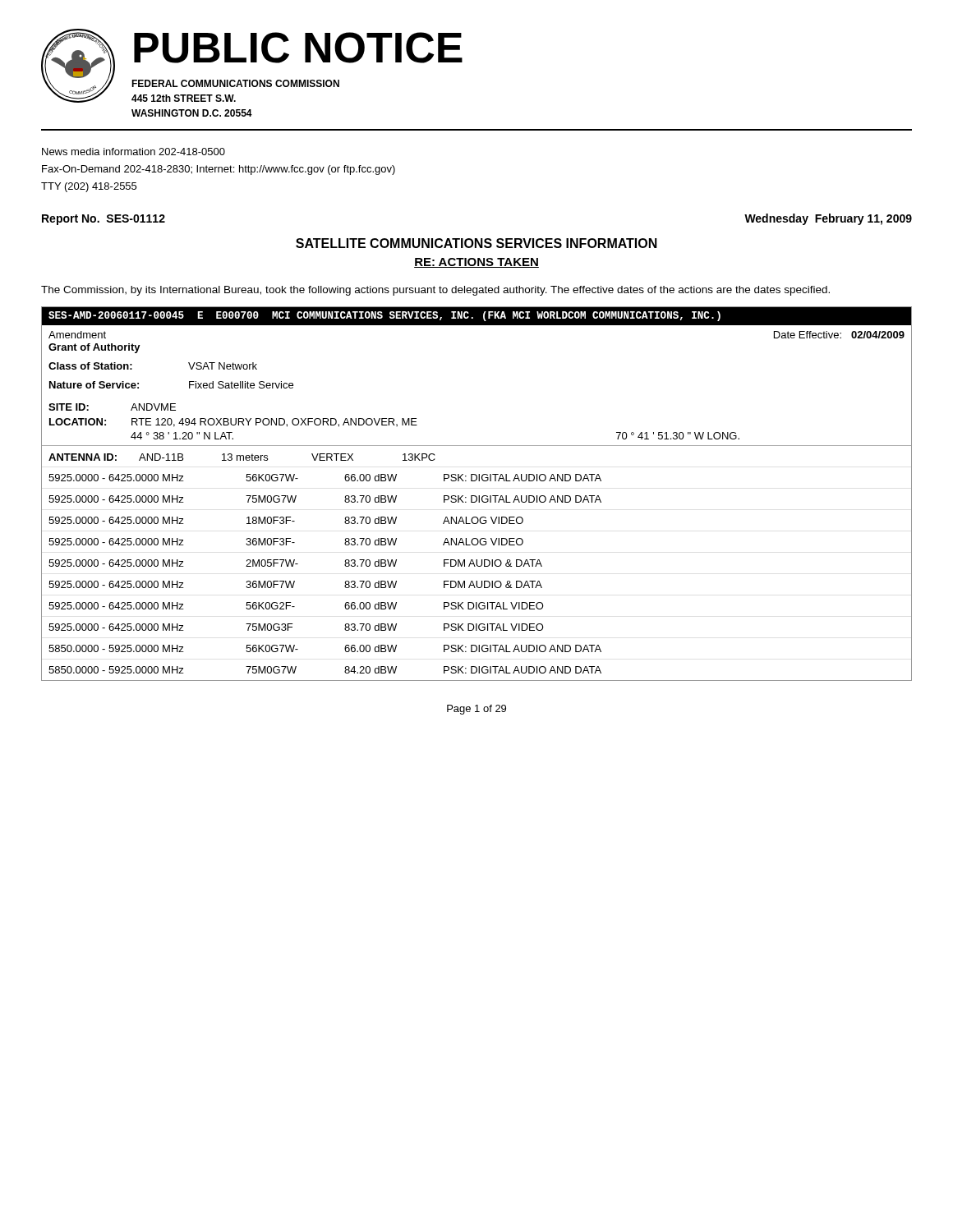The image size is (953, 1232).
Task: Point to the region starting "FEDERAL COMMUNICATIONS COMMISSION445 12th STREET S.W.WASHINGTON D.C. 20554"
Action: pyautogui.click(x=236, y=99)
